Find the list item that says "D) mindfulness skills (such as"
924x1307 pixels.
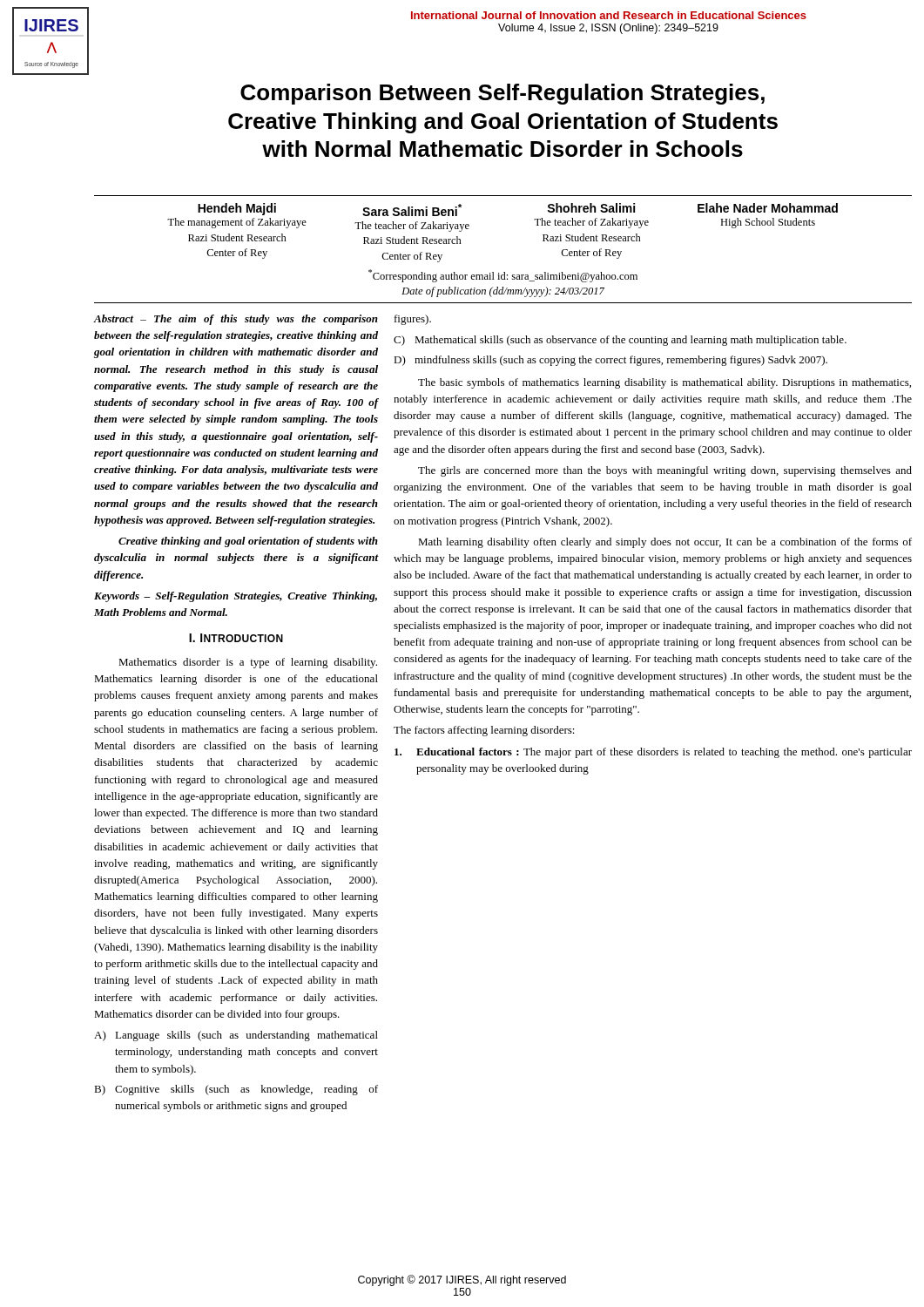(611, 360)
